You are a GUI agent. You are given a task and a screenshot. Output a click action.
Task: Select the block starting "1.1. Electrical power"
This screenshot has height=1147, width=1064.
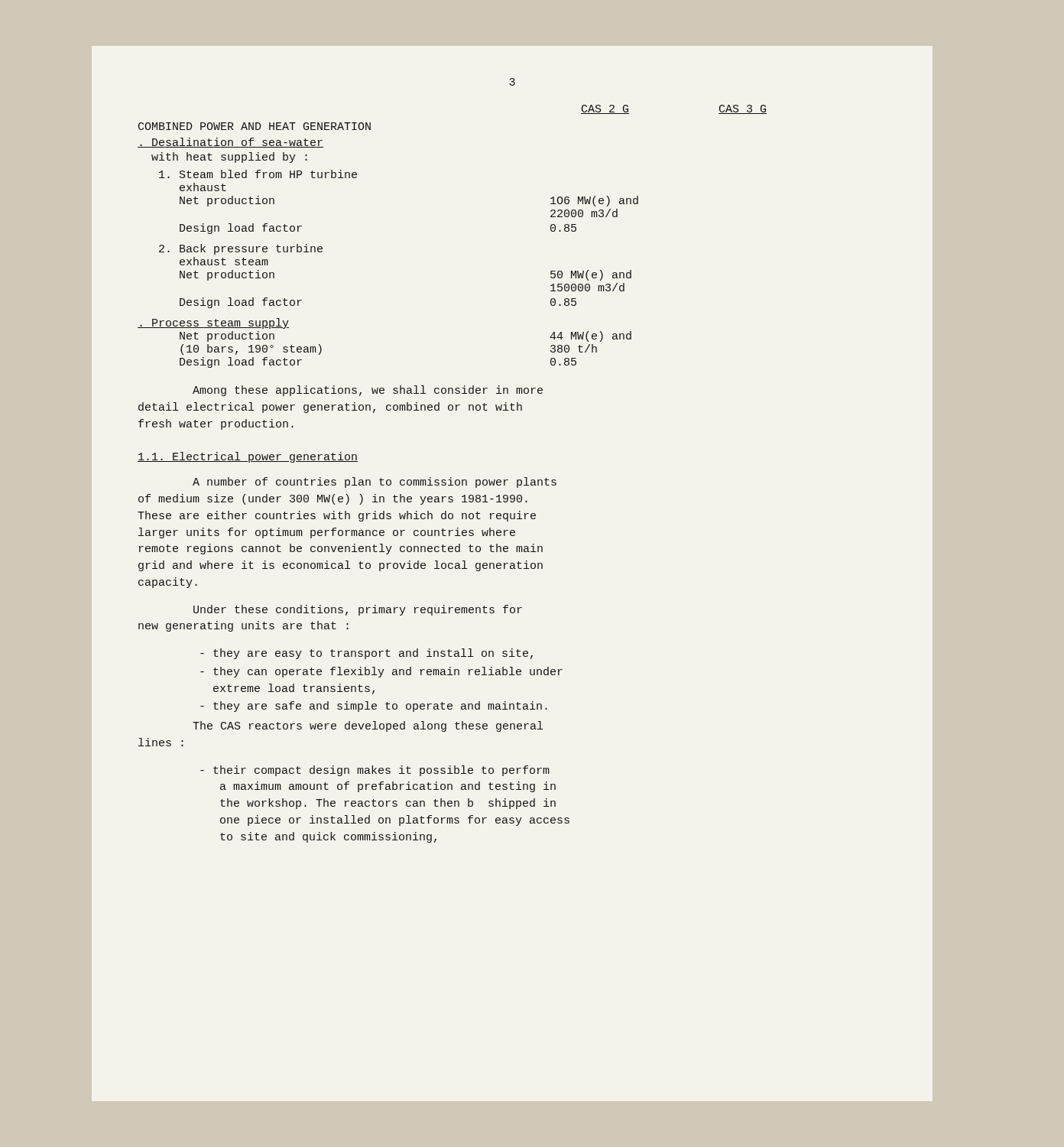pyautogui.click(x=248, y=458)
